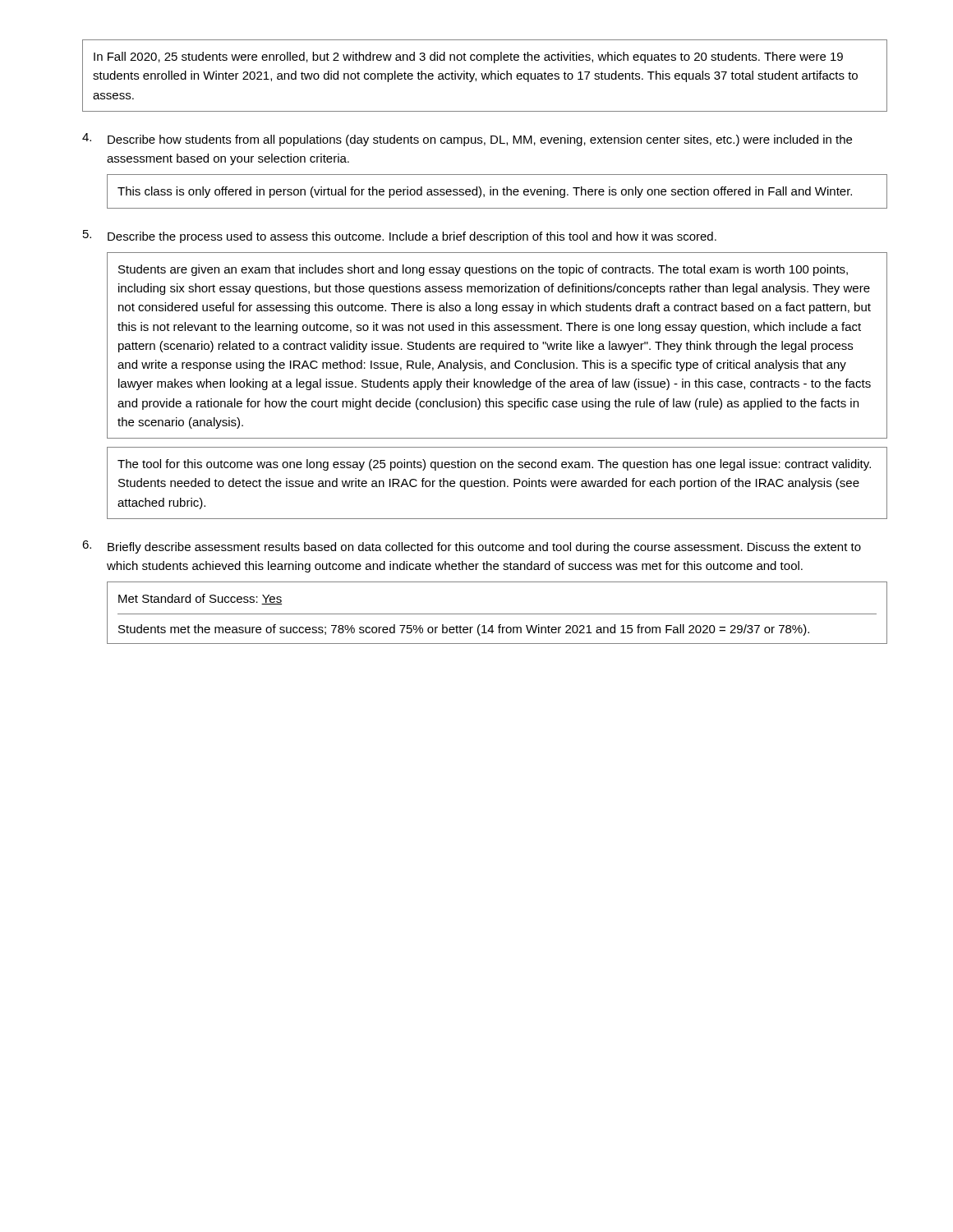Select the list item with the text "6. Briefly describe assessment results based"
The image size is (953, 1232).
485,556
